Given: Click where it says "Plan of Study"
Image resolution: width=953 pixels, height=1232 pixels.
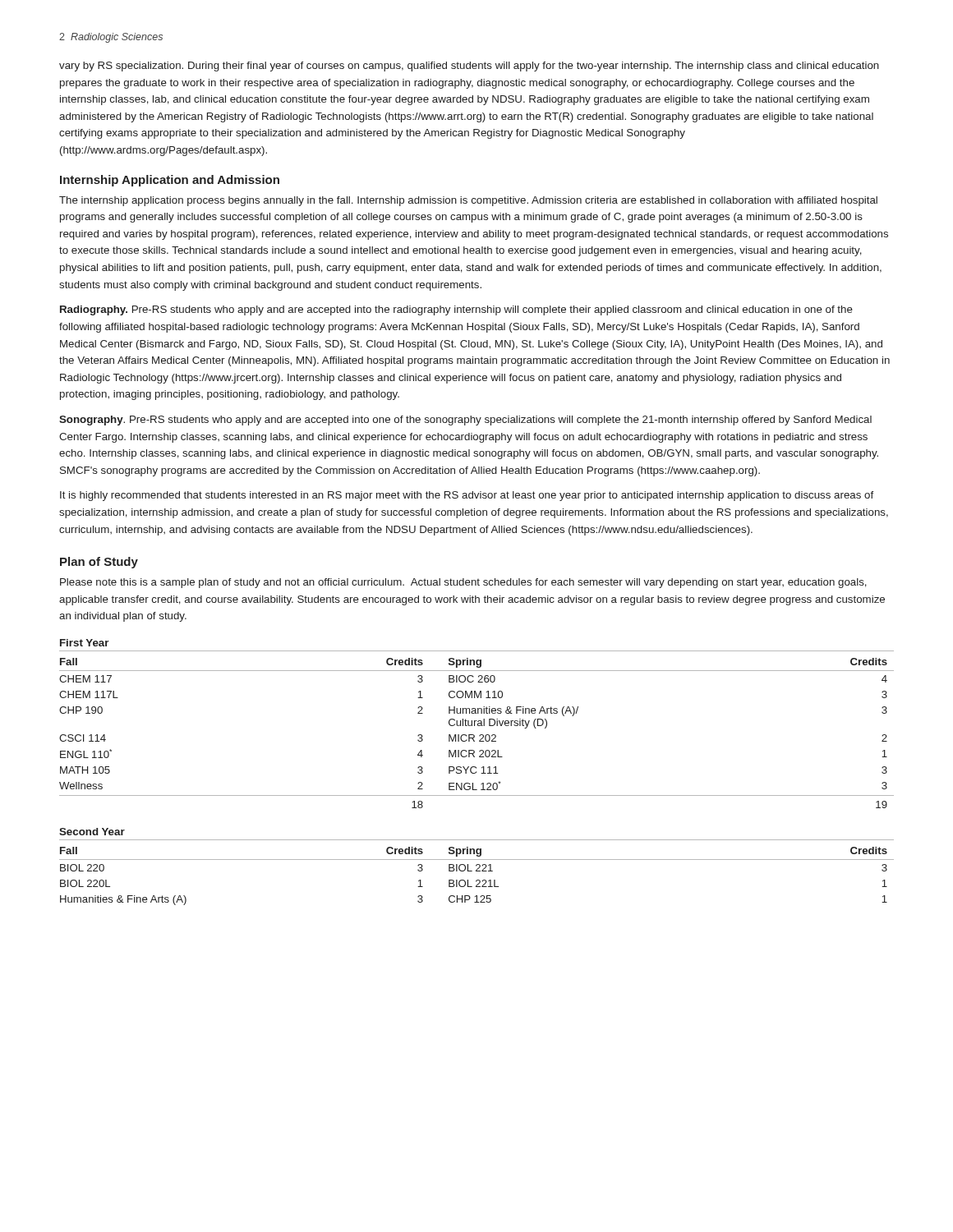Looking at the screenshot, I should click(99, 562).
